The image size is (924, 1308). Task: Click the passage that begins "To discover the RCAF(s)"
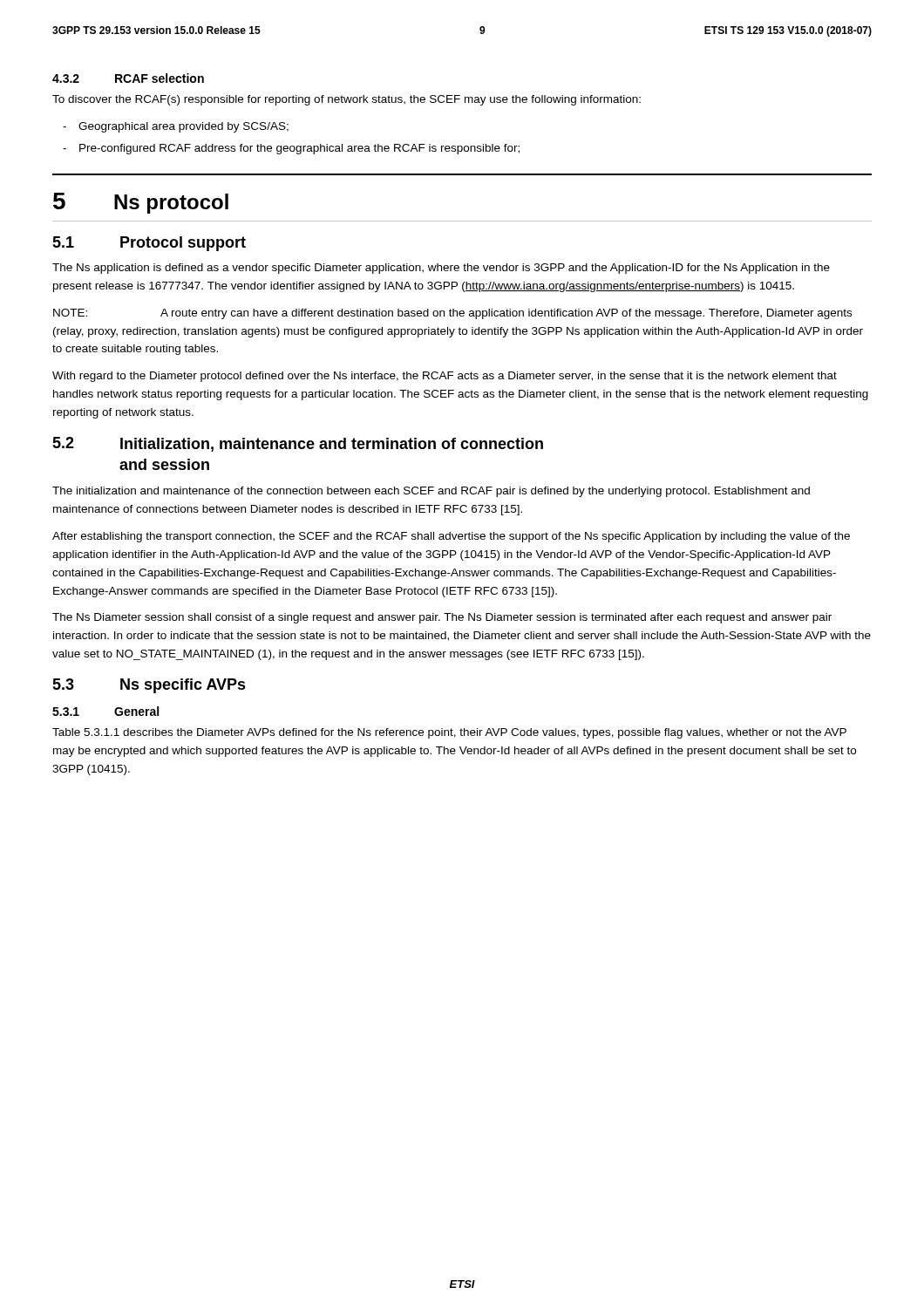347,99
